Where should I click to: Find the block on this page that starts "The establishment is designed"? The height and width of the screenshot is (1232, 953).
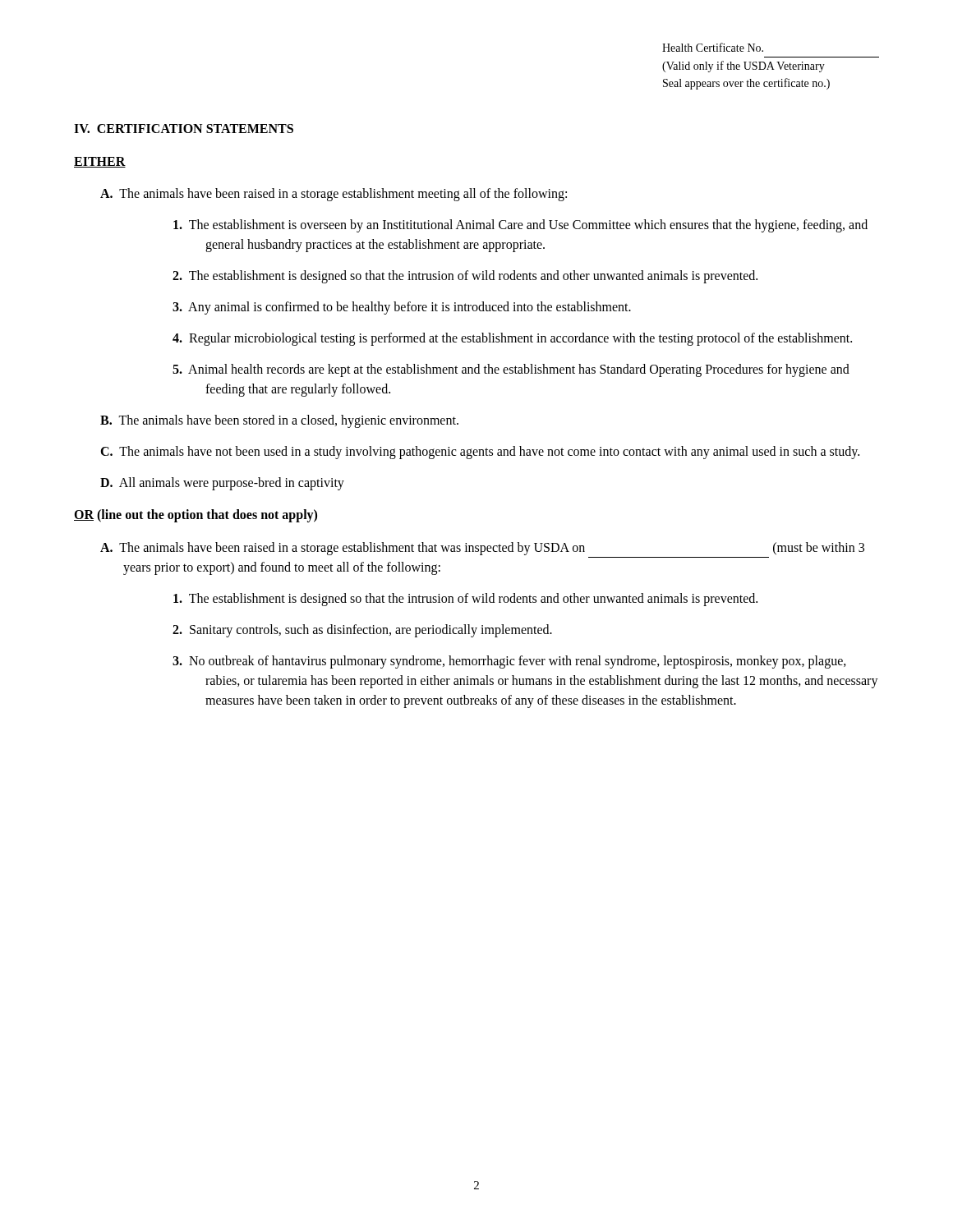click(x=466, y=598)
